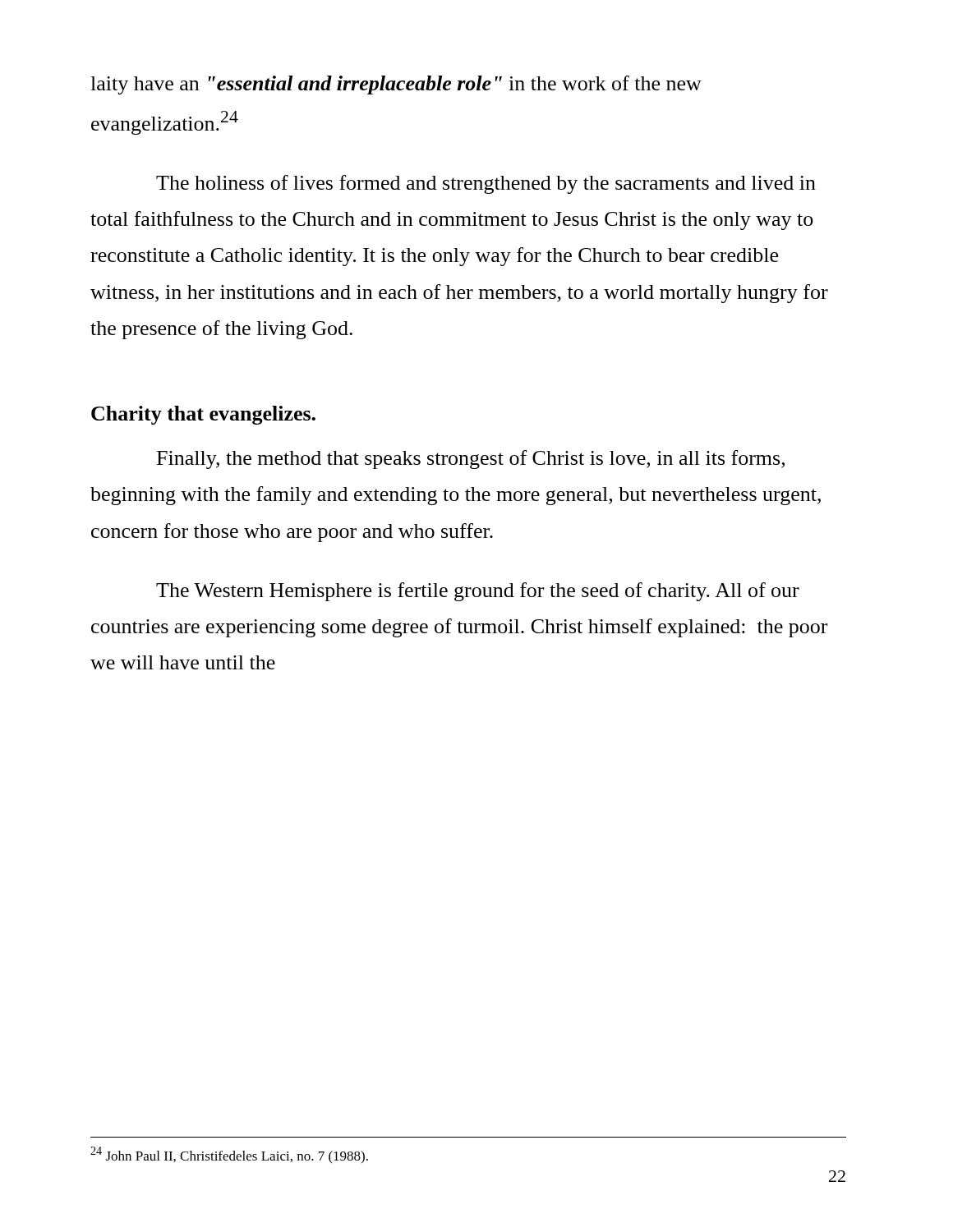Point to the text starting "The holiness of lives formed and strengthened"
The height and width of the screenshot is (1232, 953).
point(468,256)
